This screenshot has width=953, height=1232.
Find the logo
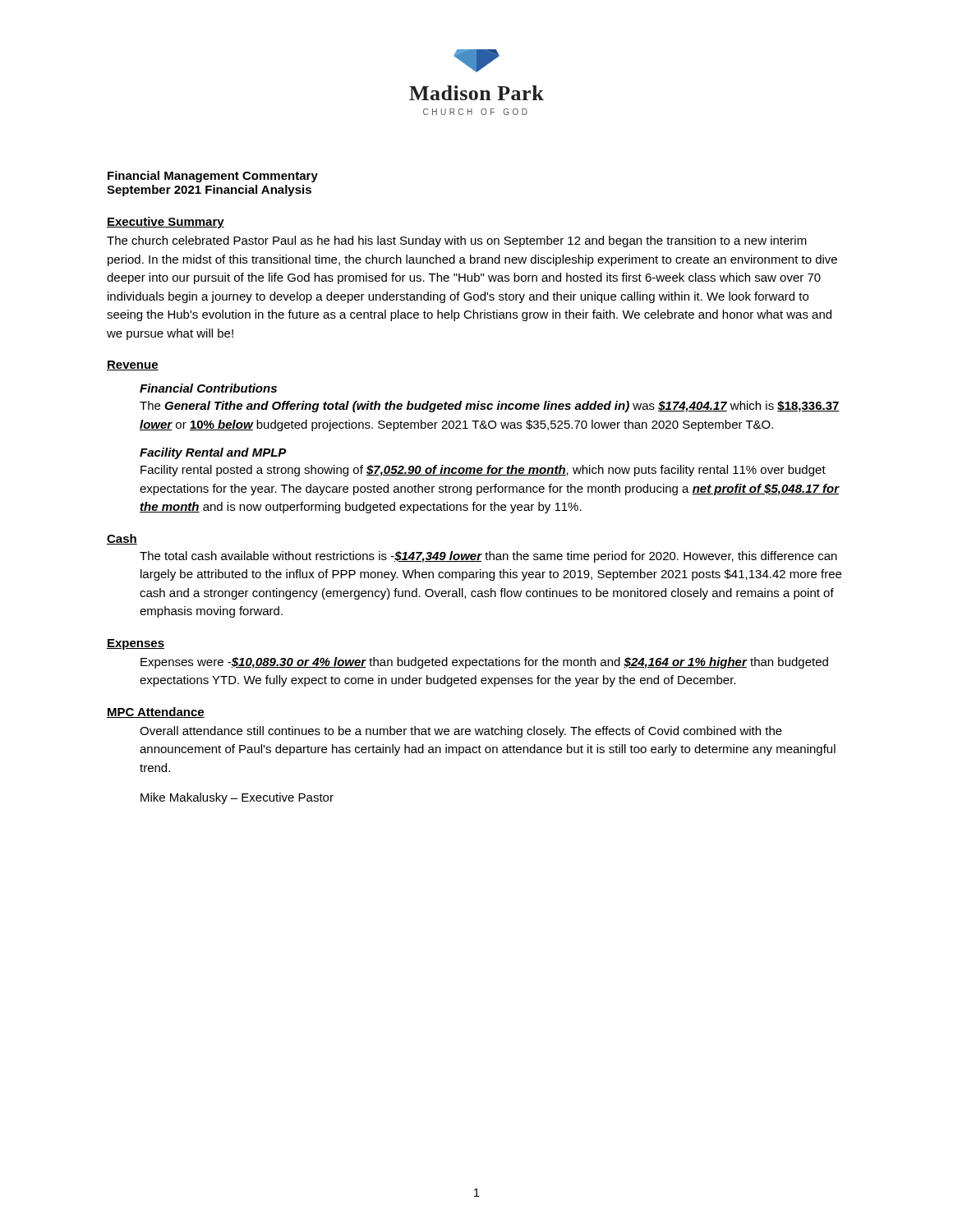pos(476,96)
